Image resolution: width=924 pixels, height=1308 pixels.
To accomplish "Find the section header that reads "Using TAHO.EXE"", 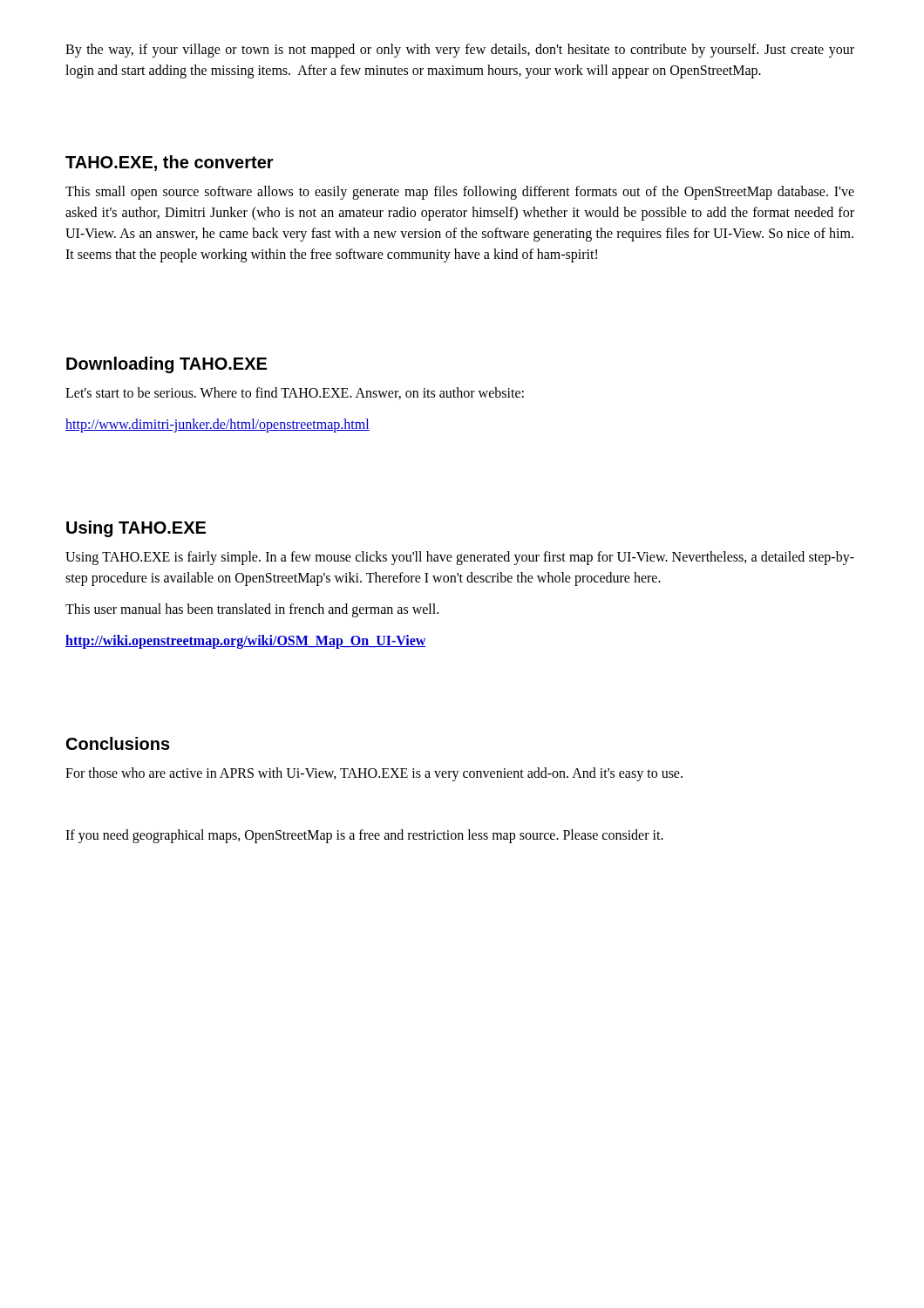I will (136, 528).
